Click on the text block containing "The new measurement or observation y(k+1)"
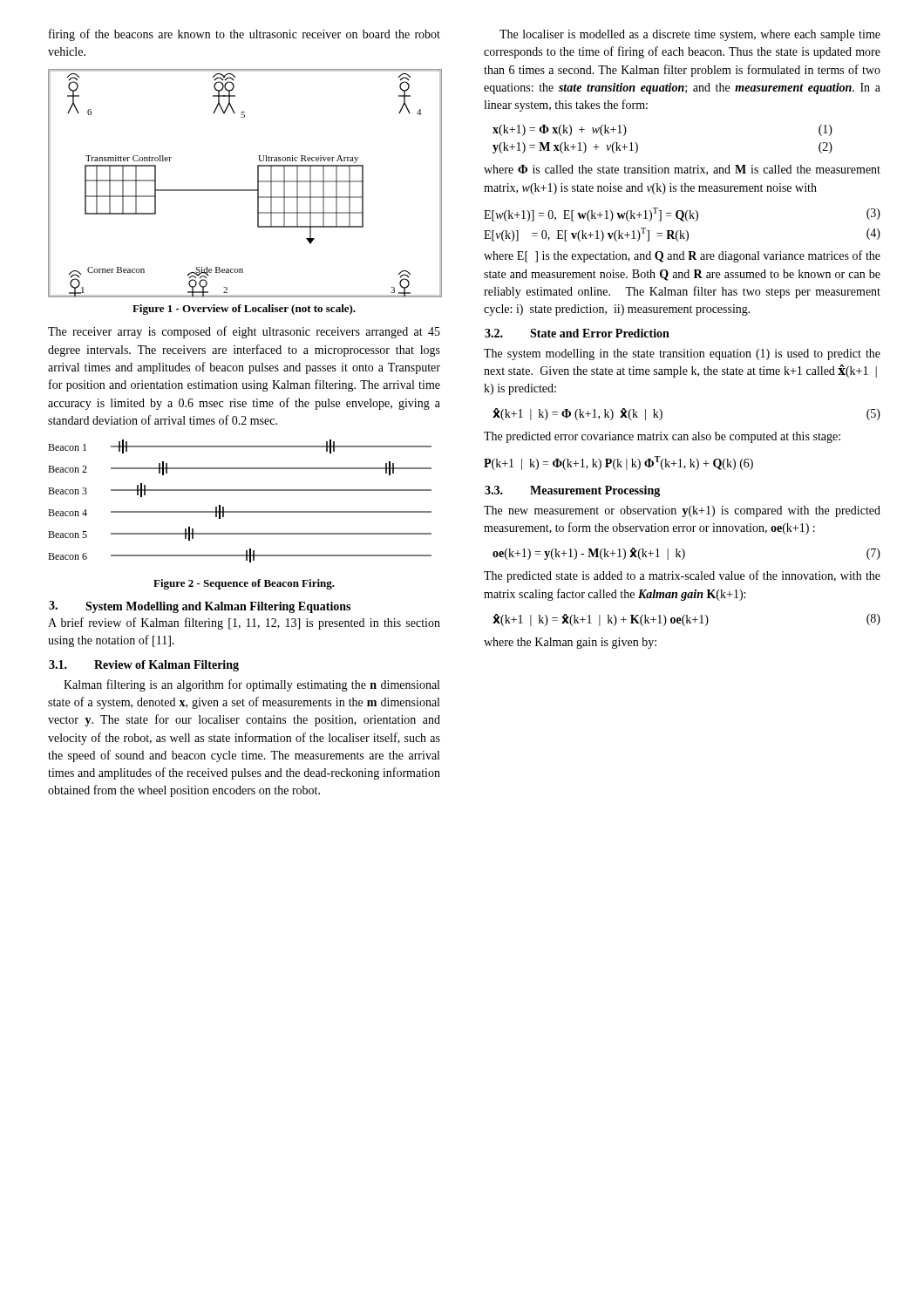 coord(682,520)
